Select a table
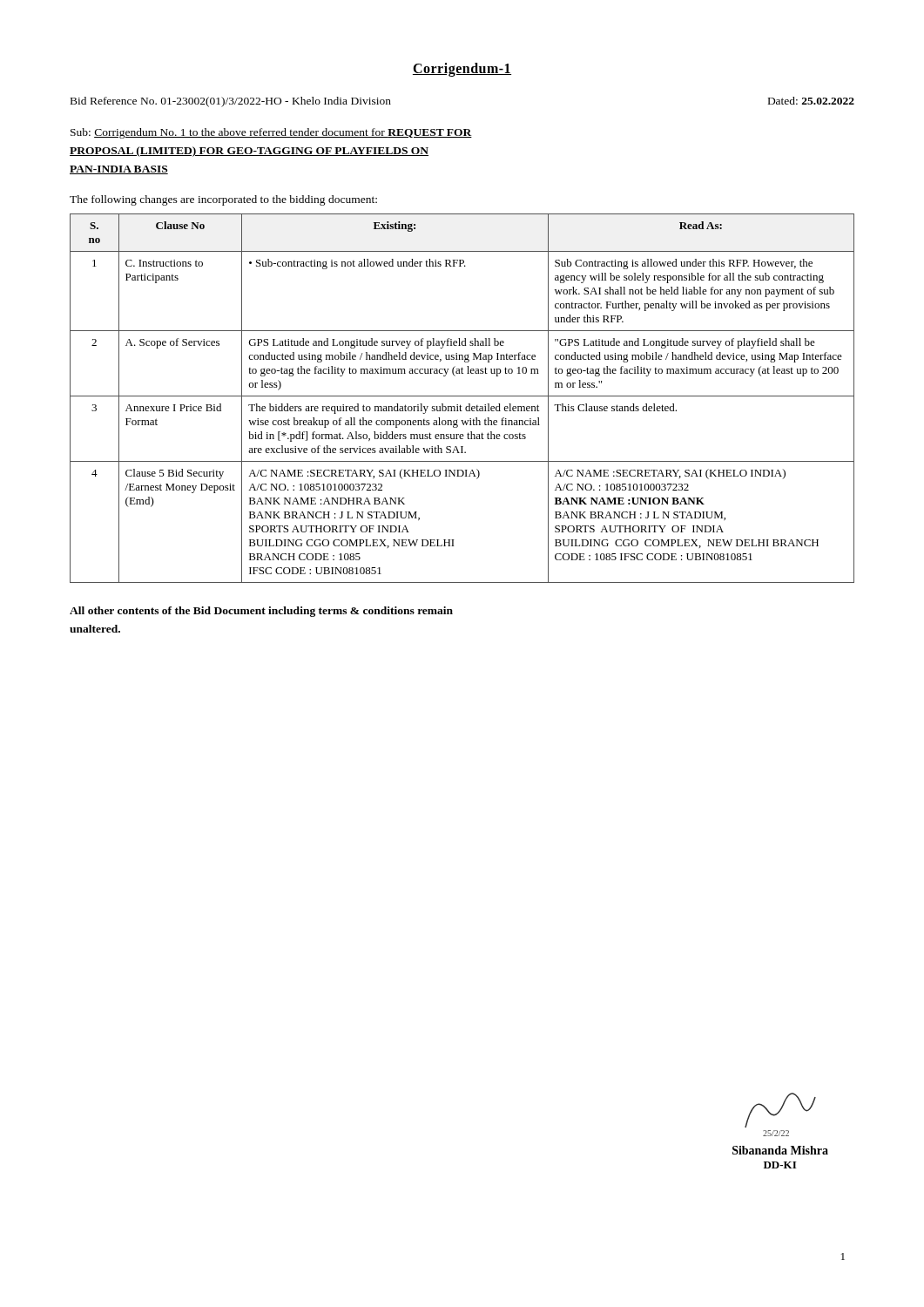Viewport: 924px width, 1307px height. pyautogui.click(x=462, y=398)
